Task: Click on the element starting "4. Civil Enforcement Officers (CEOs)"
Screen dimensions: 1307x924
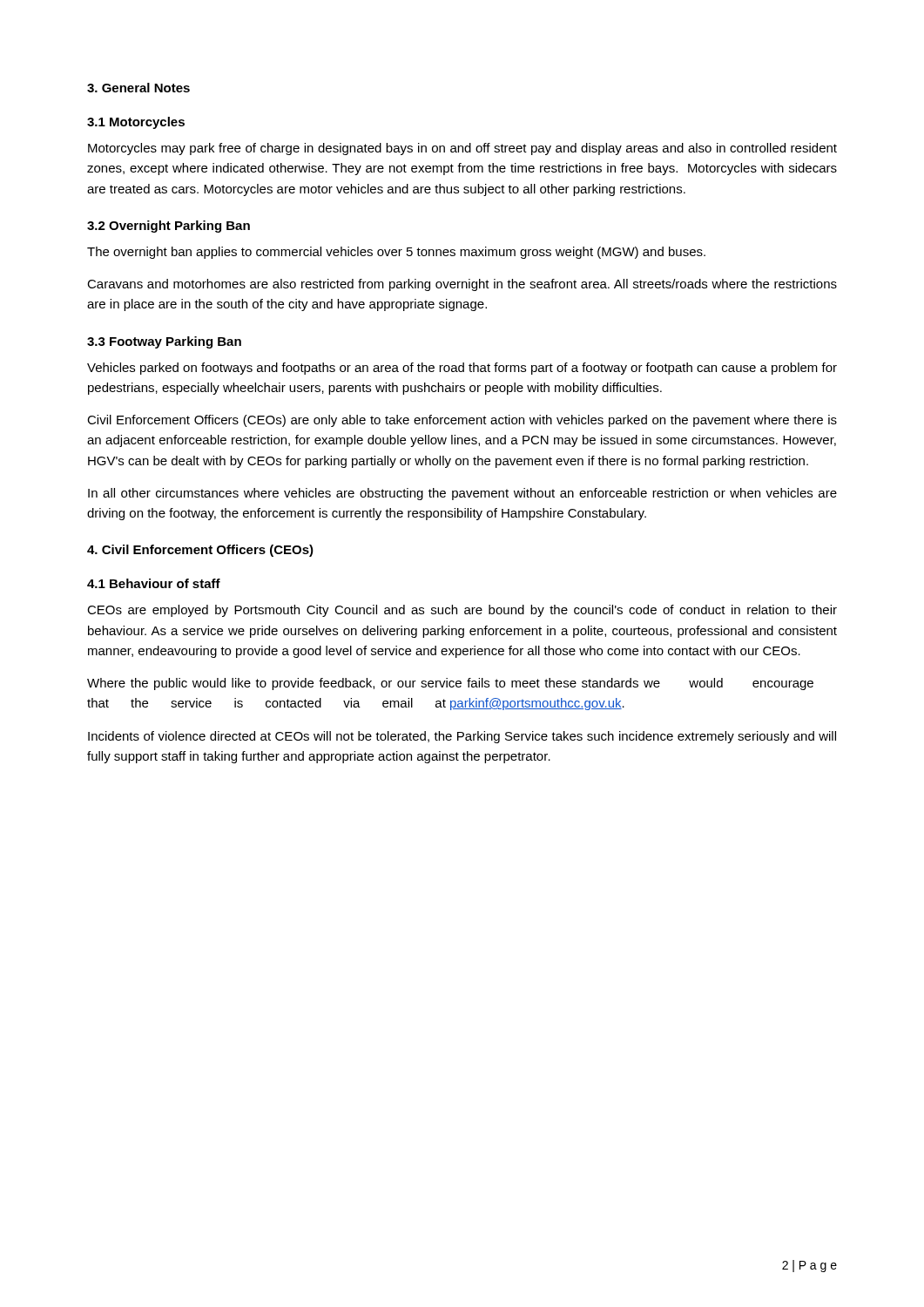Action: pos(200,550)
